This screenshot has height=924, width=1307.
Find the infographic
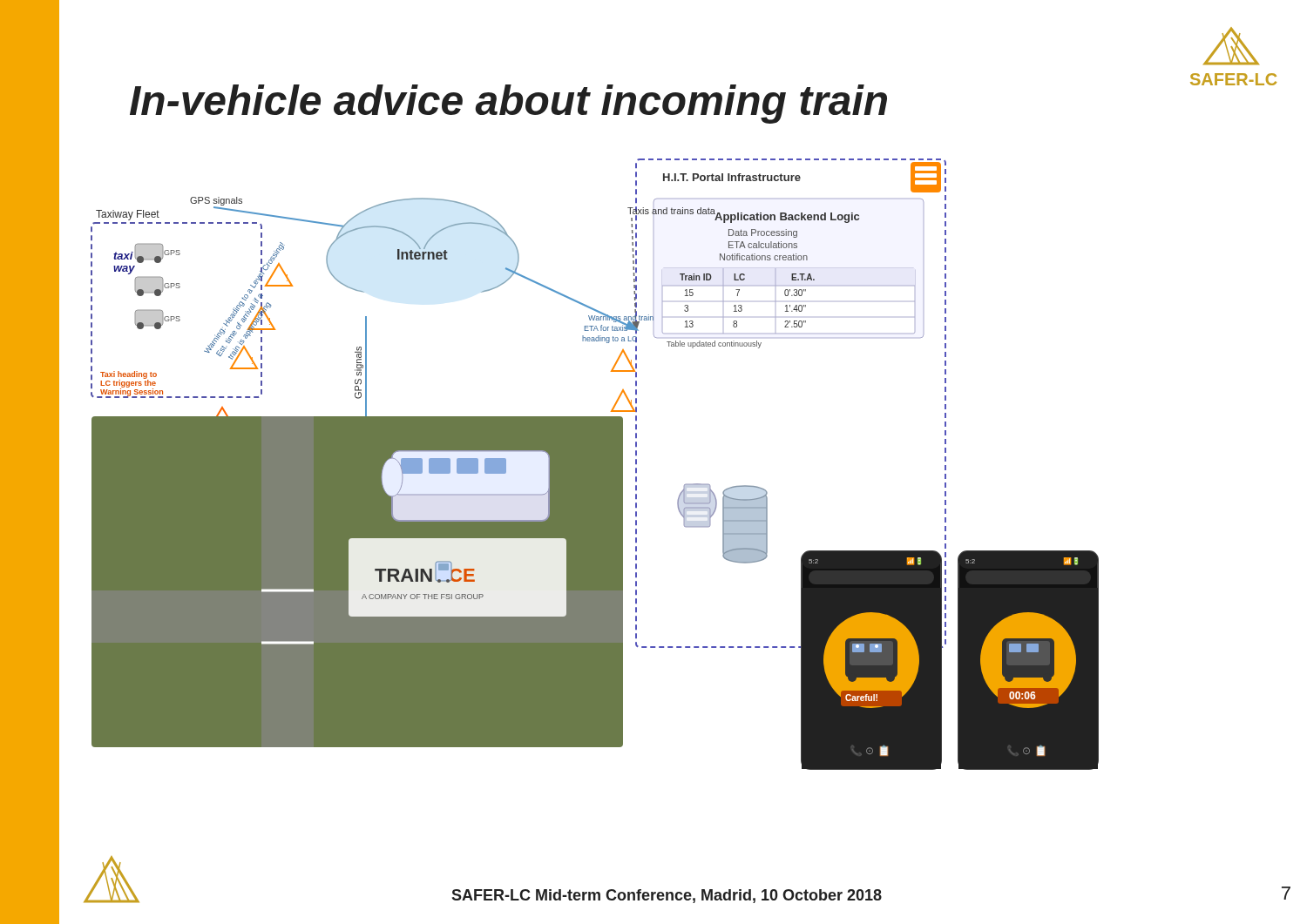(671, 464)
